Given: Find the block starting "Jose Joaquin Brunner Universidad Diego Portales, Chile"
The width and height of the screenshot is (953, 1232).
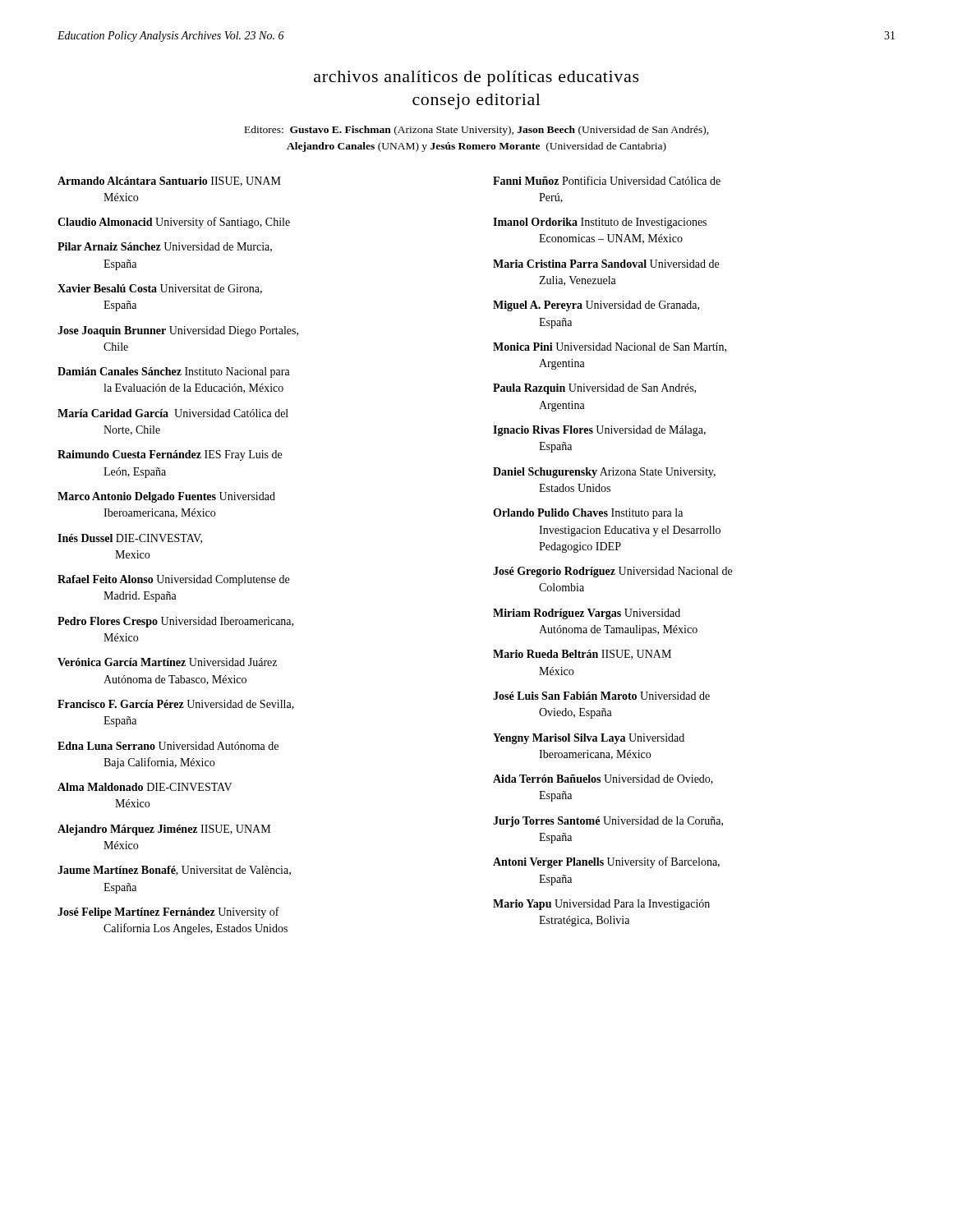Looking at the screenshot, I should click(259, 339).
